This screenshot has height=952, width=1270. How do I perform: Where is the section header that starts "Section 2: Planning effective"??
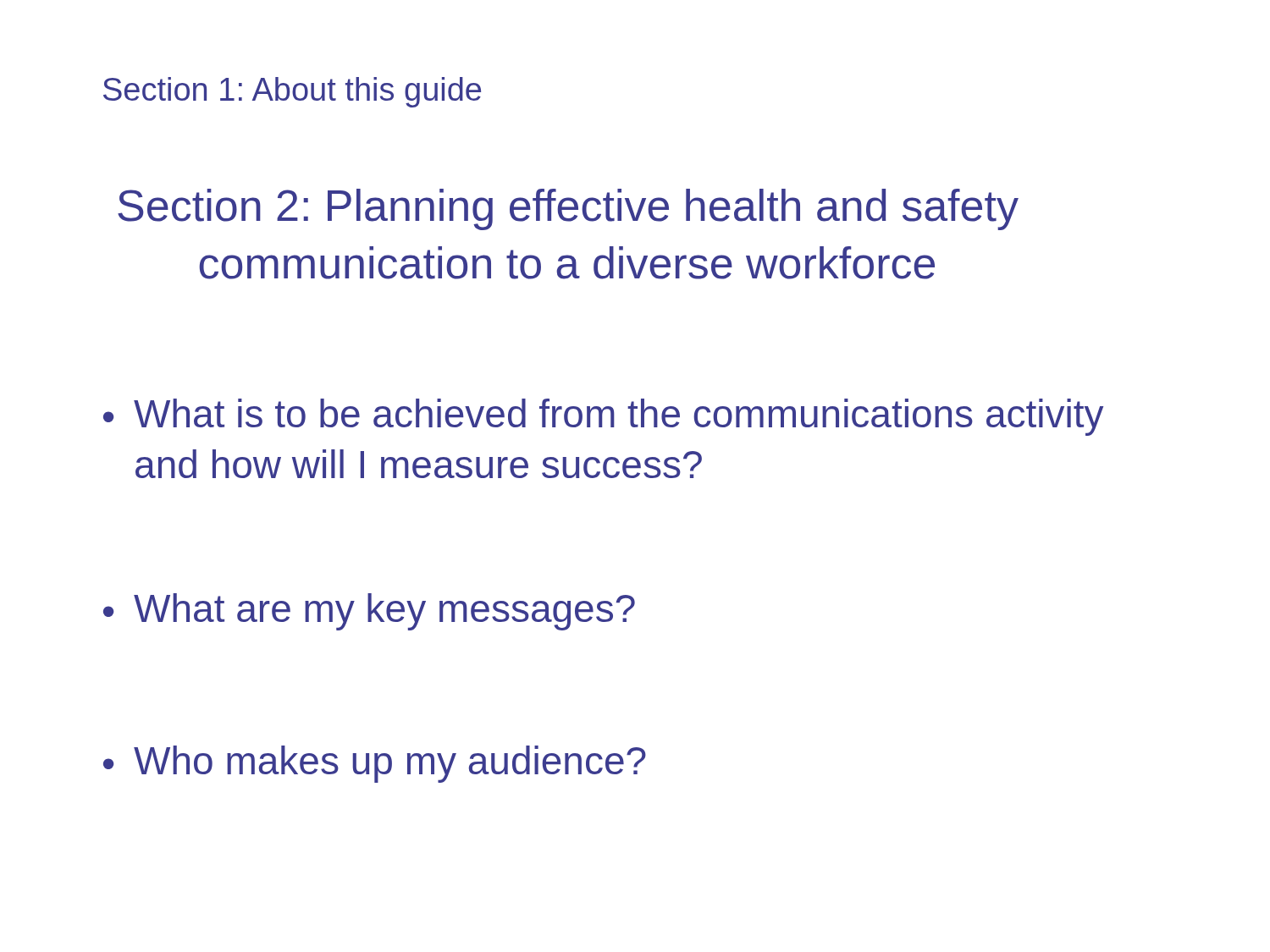click(x=567, y=234)
